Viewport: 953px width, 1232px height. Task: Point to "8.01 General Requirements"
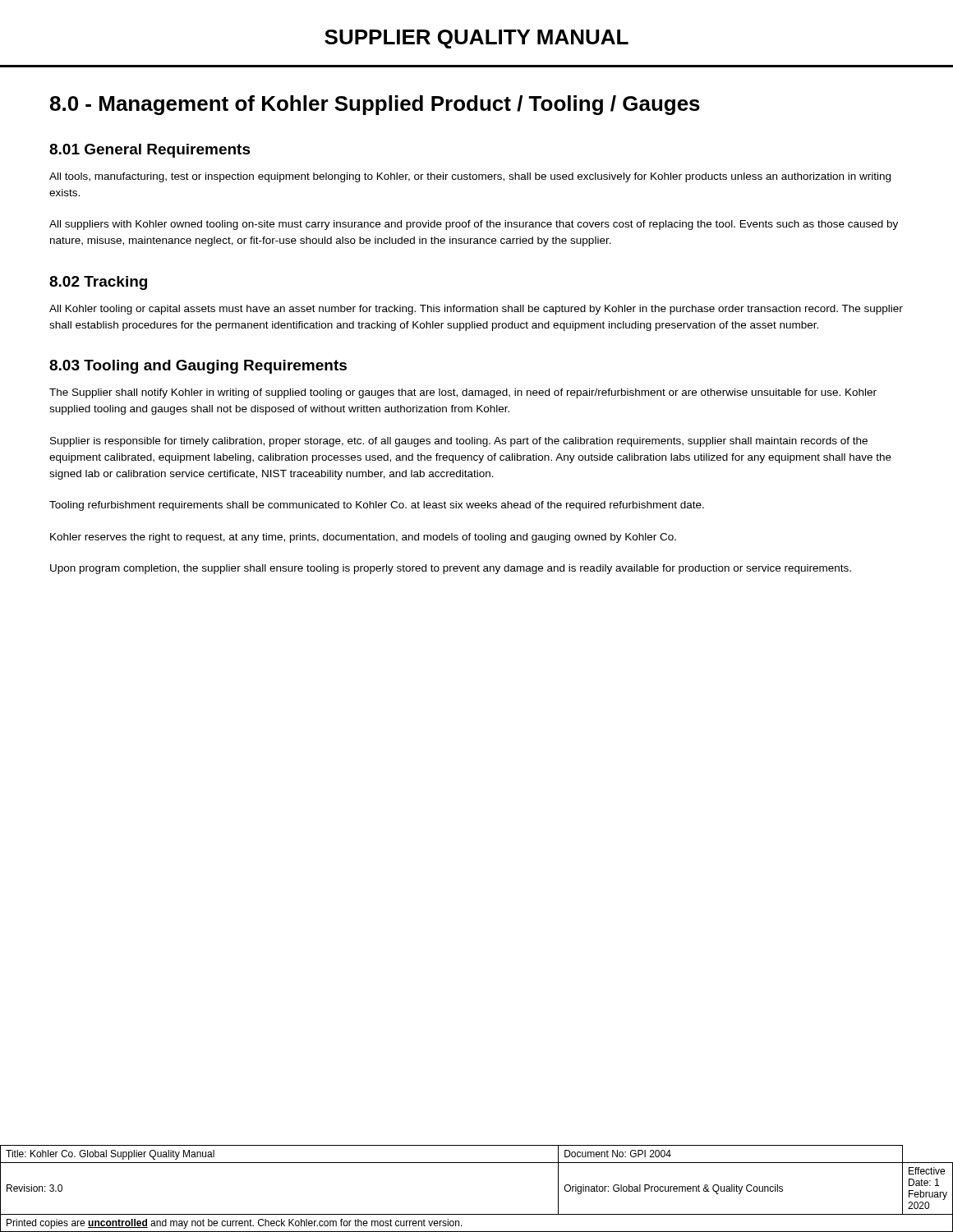pos(150,149)
